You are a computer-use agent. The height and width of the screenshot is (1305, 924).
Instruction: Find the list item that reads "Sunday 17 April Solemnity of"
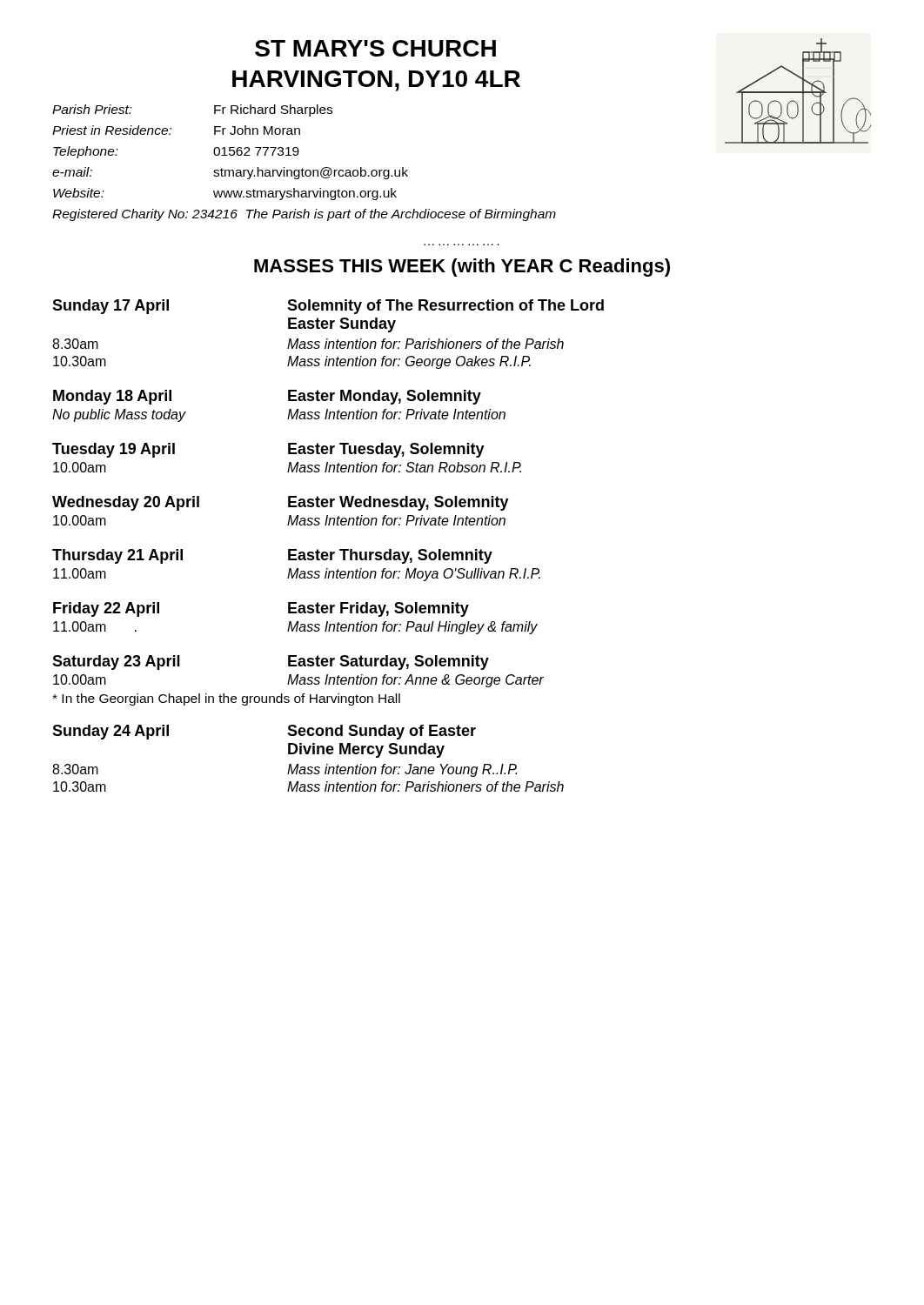click(462, 333)
